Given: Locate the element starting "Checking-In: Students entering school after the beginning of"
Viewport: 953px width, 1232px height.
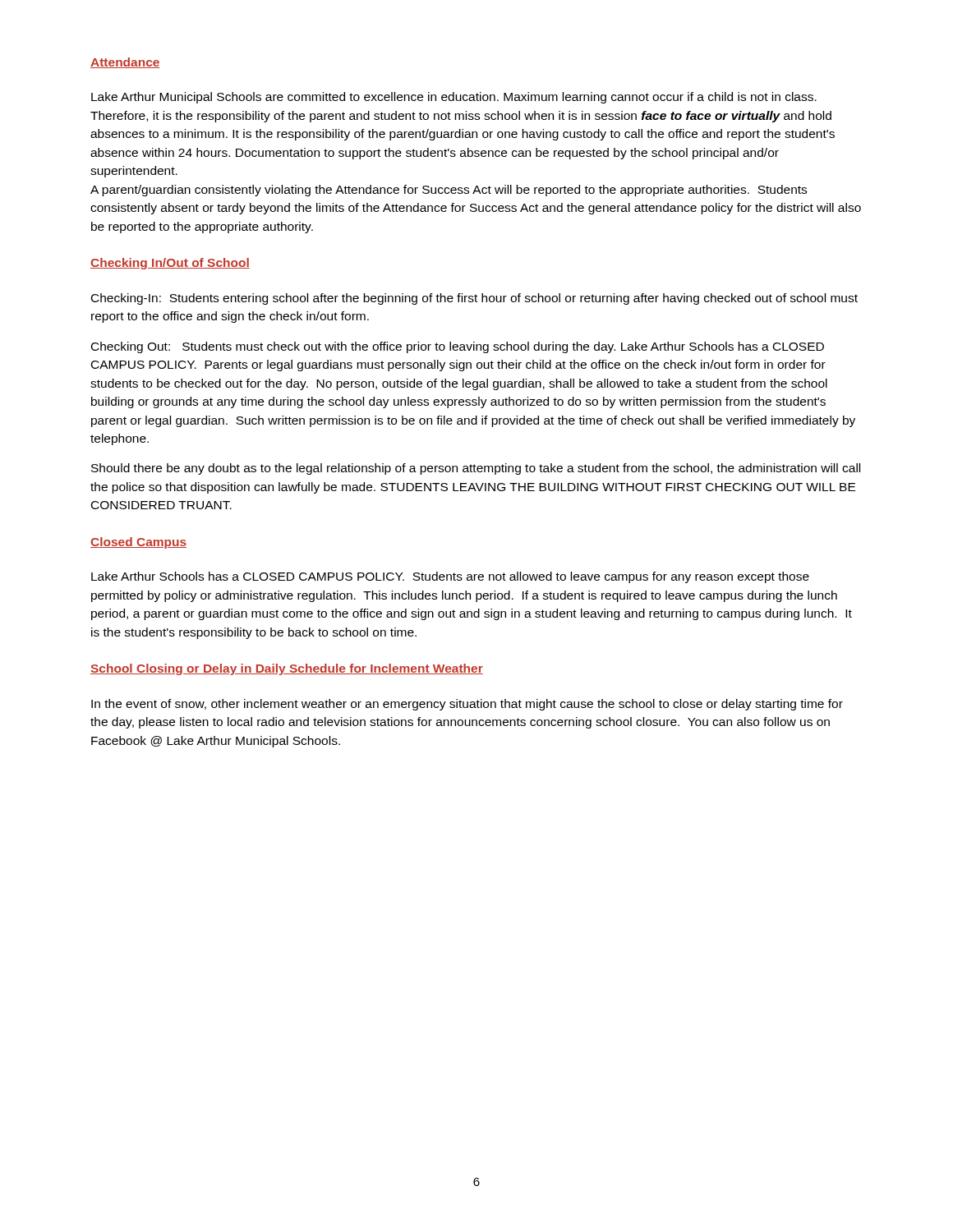Looking at the screenshot, I should 474,307.
